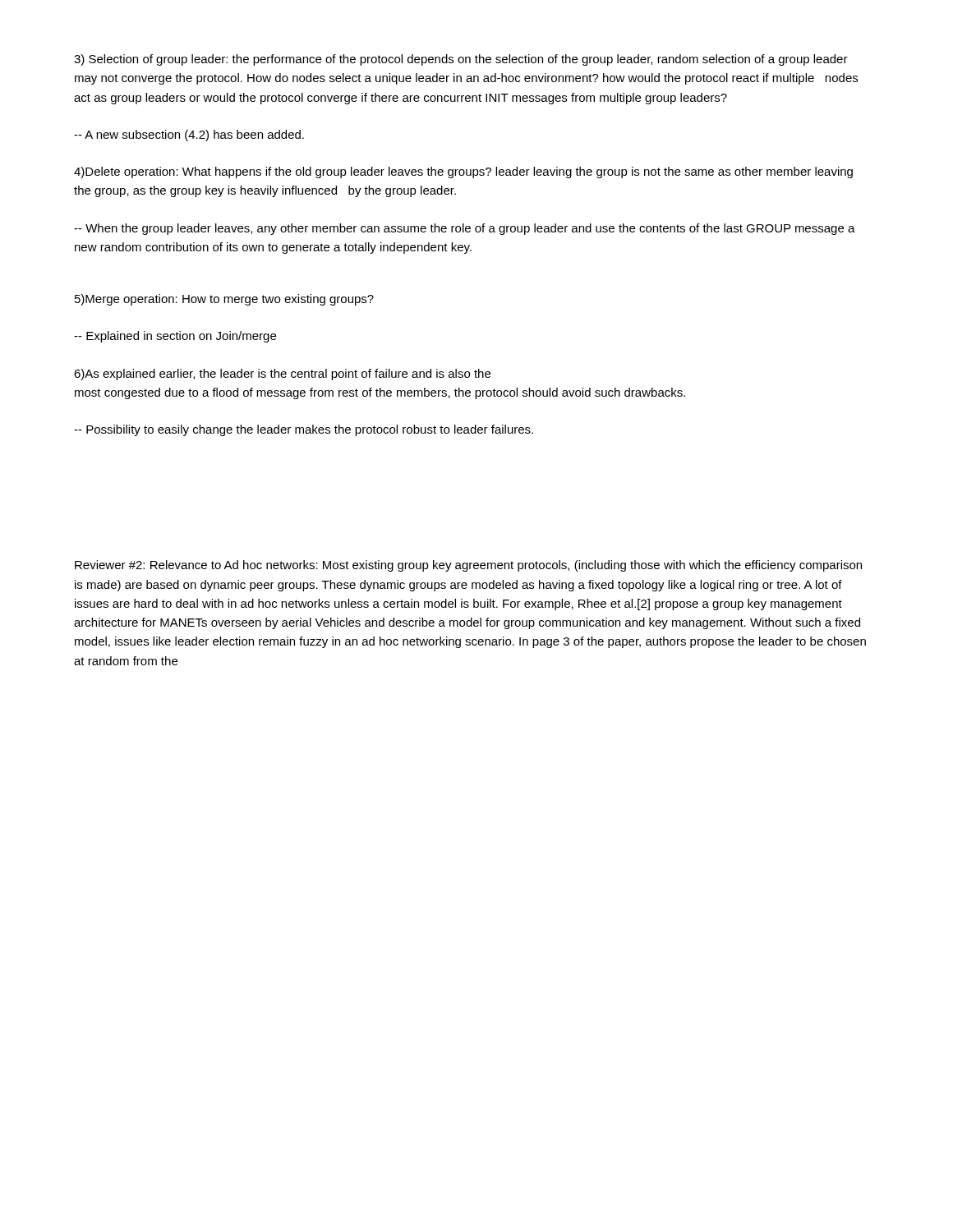Screen dimensions: 1232x953
Task: Locate the text block that says "Possibility to easily change the leader"
Action: point(304,429)
